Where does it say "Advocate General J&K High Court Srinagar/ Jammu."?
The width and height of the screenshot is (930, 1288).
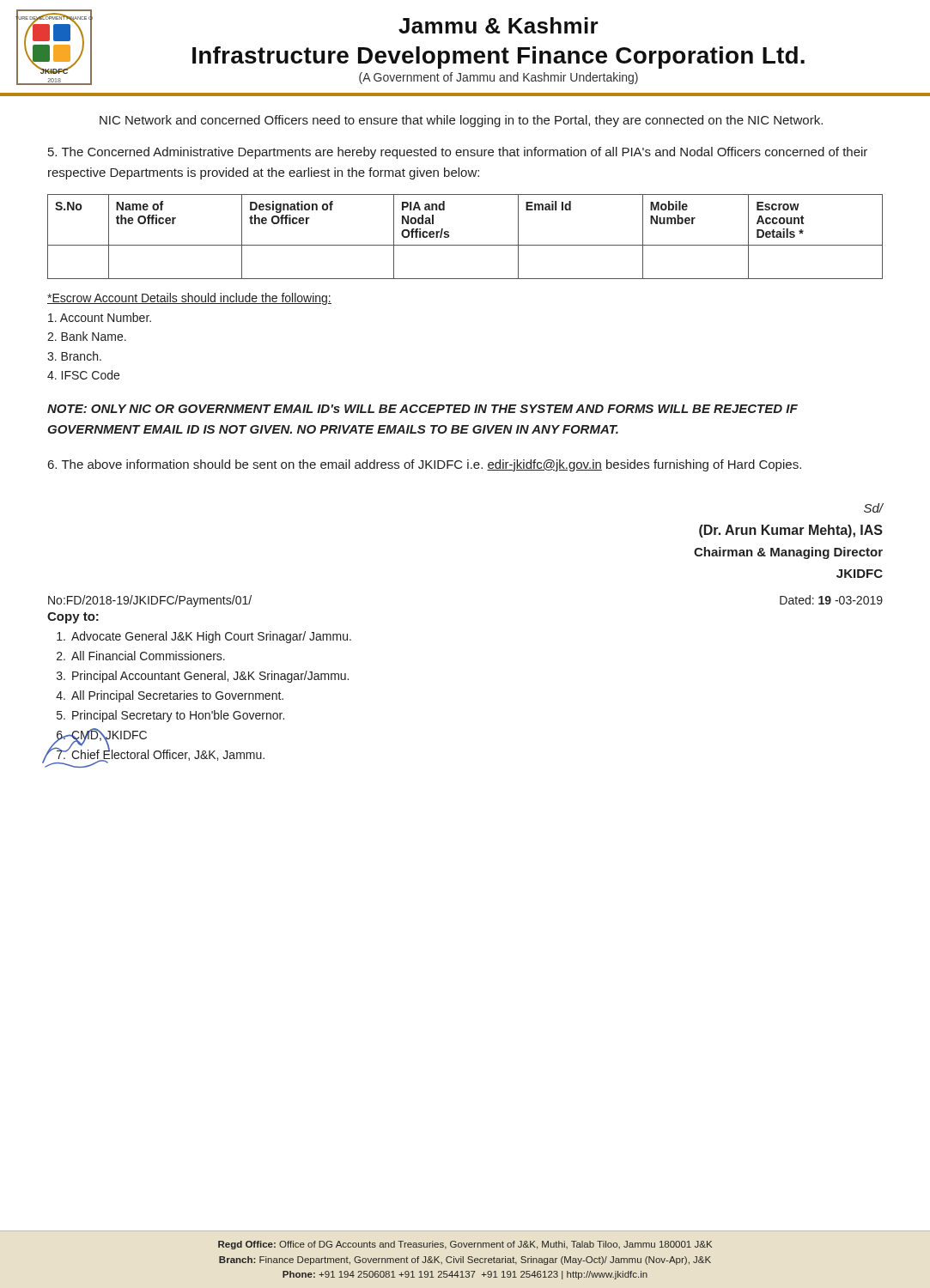click(x=200, y=637)
